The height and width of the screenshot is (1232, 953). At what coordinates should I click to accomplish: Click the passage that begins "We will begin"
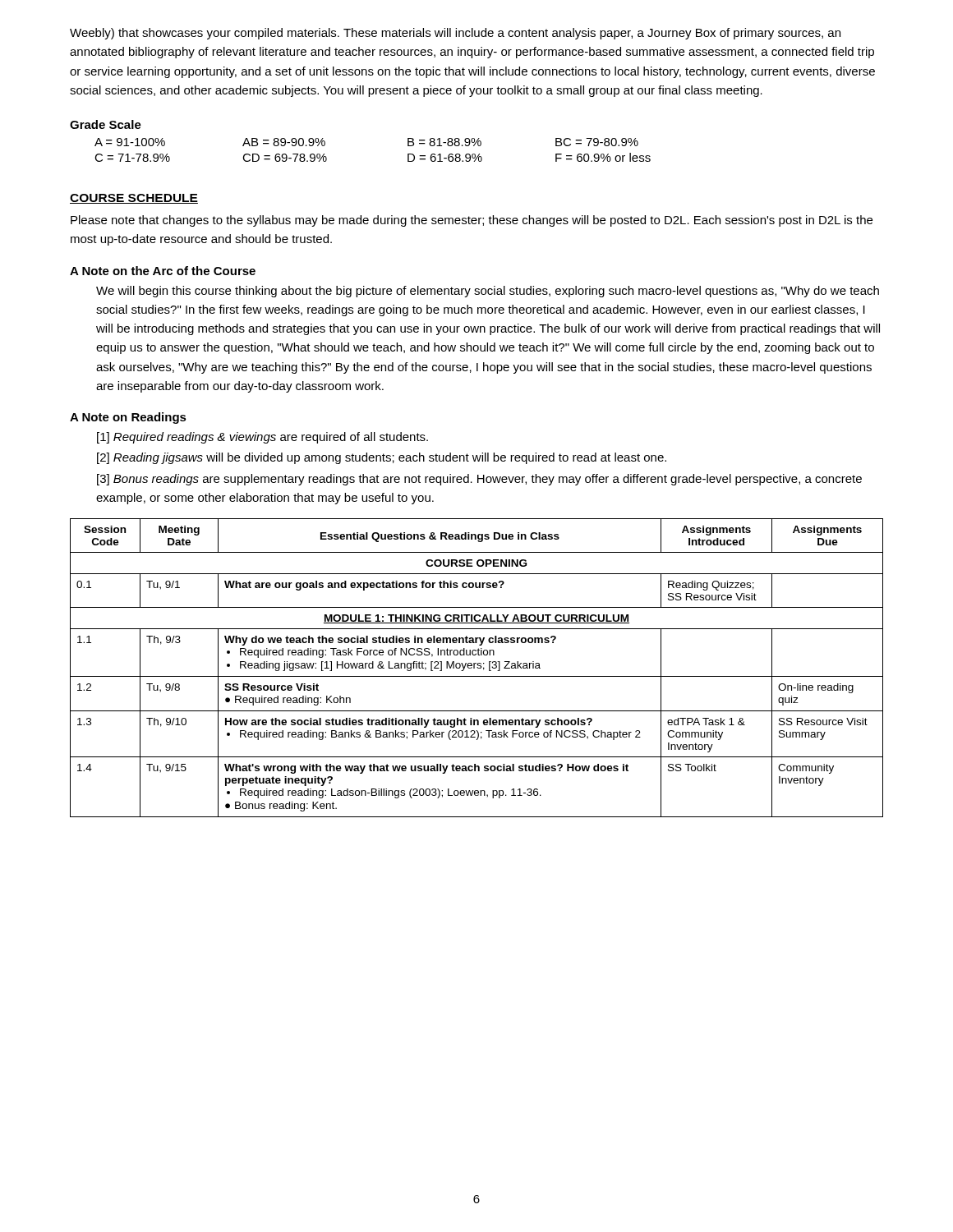(x=489, y=338)
